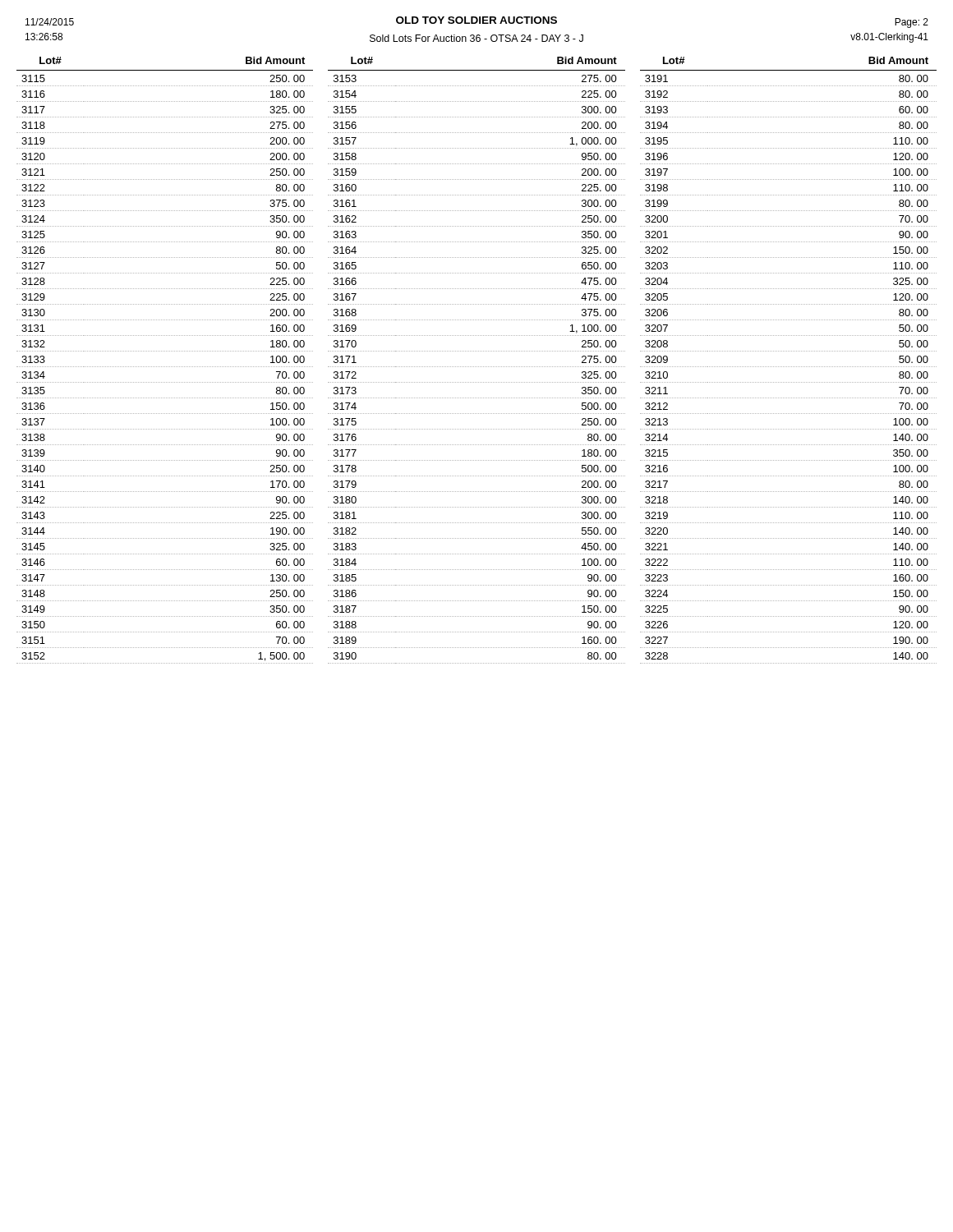This screenshot has width=953, height=1232.
Task: Select the table that reads "275. 00"
Action: pyautogui.click(x=476, y=358)
